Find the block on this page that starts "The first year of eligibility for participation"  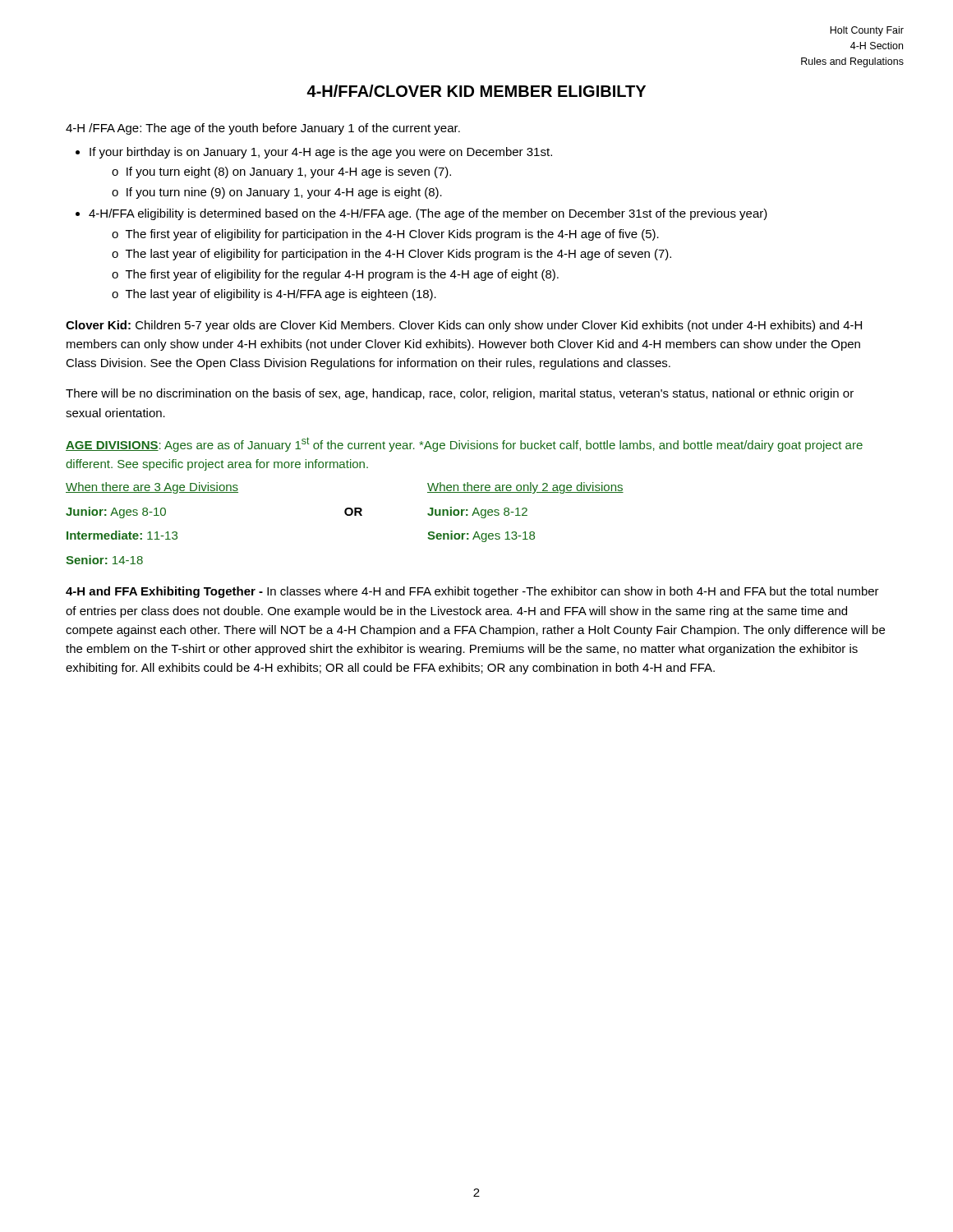pyautogui.click(x=392, y=233)
